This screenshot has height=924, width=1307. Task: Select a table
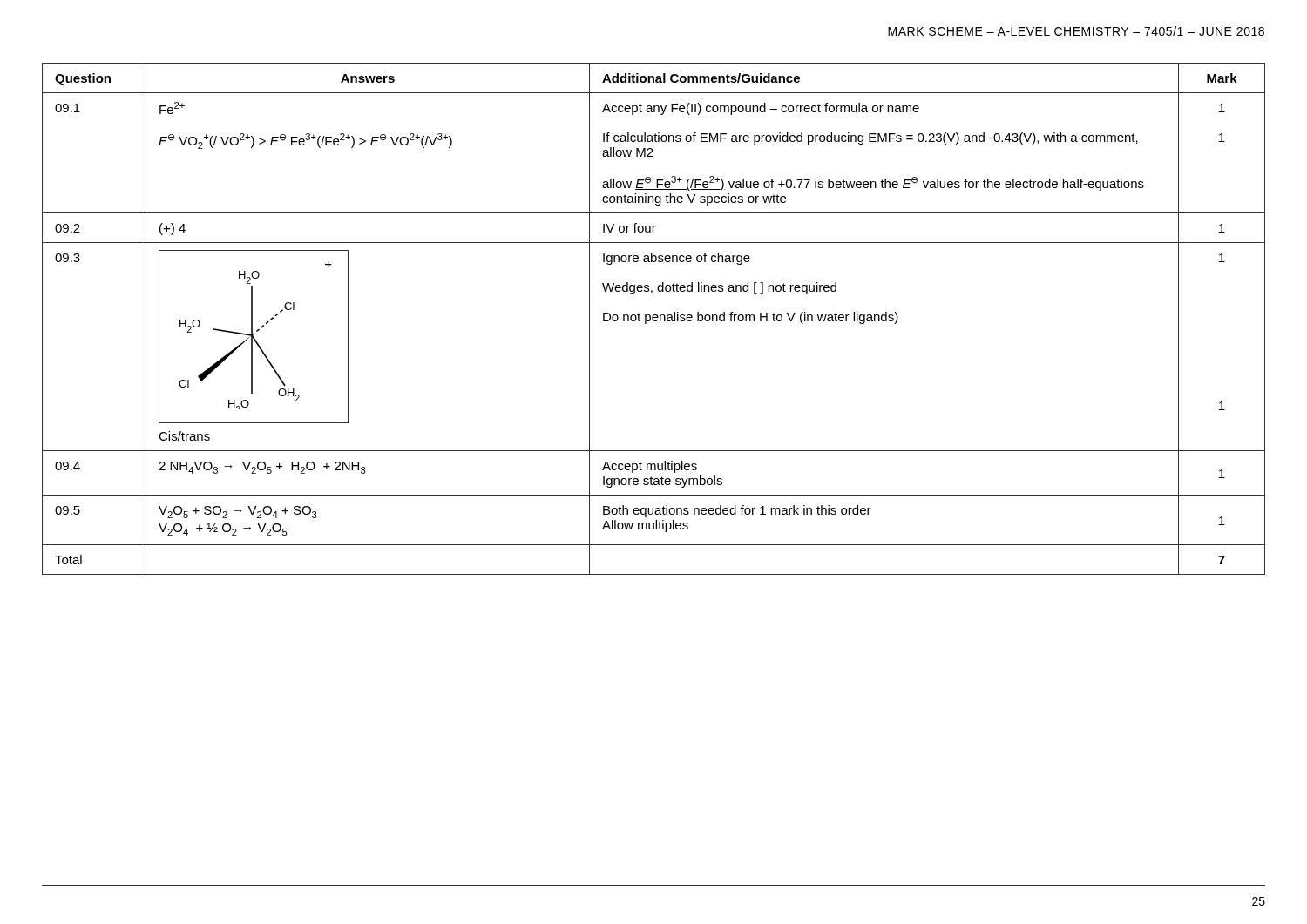654,319
